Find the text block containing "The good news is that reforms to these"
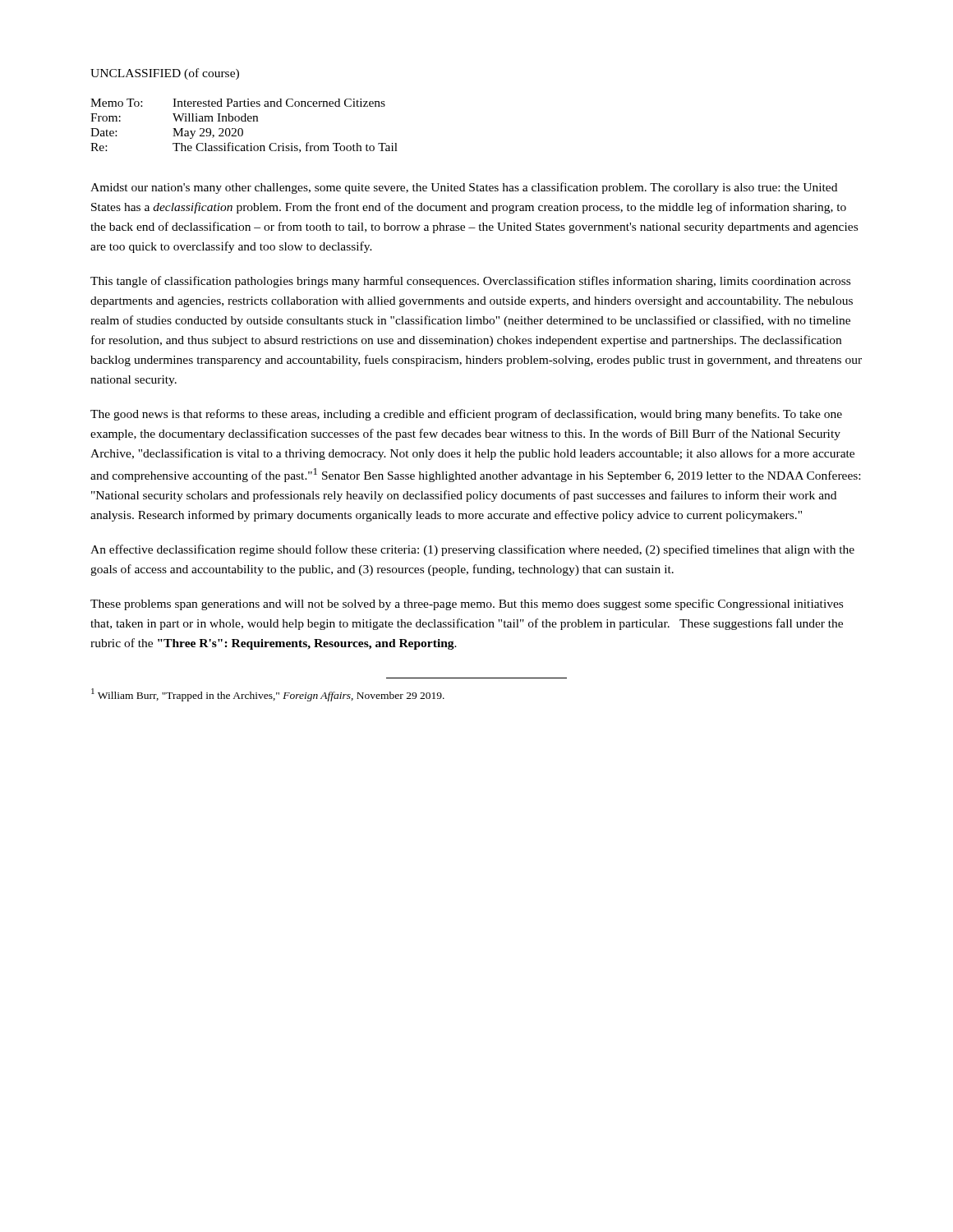Screen dimensions: 1232x953 [476, 464]
